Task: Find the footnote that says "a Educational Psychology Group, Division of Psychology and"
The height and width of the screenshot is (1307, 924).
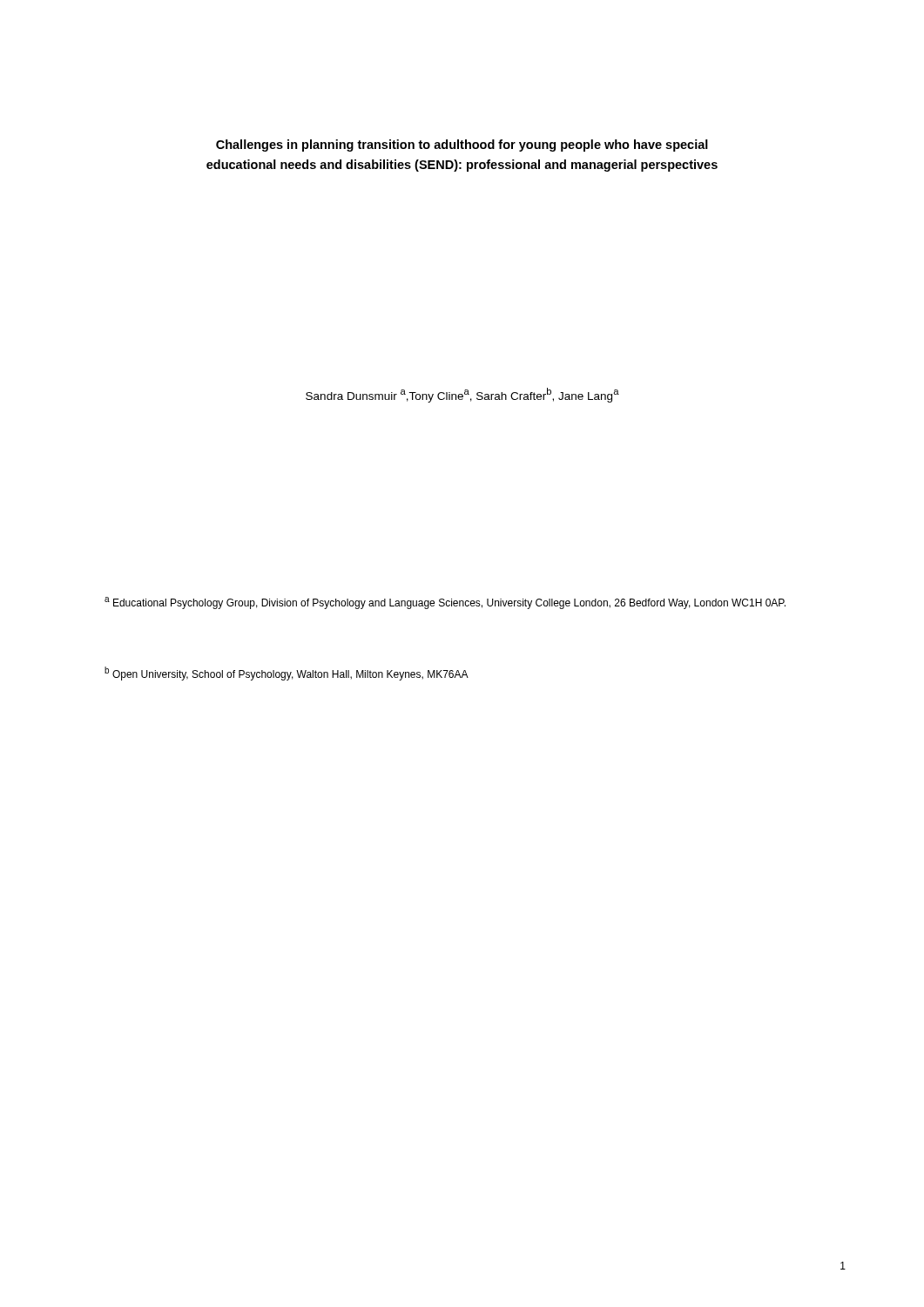Action: tap(446, 602)
